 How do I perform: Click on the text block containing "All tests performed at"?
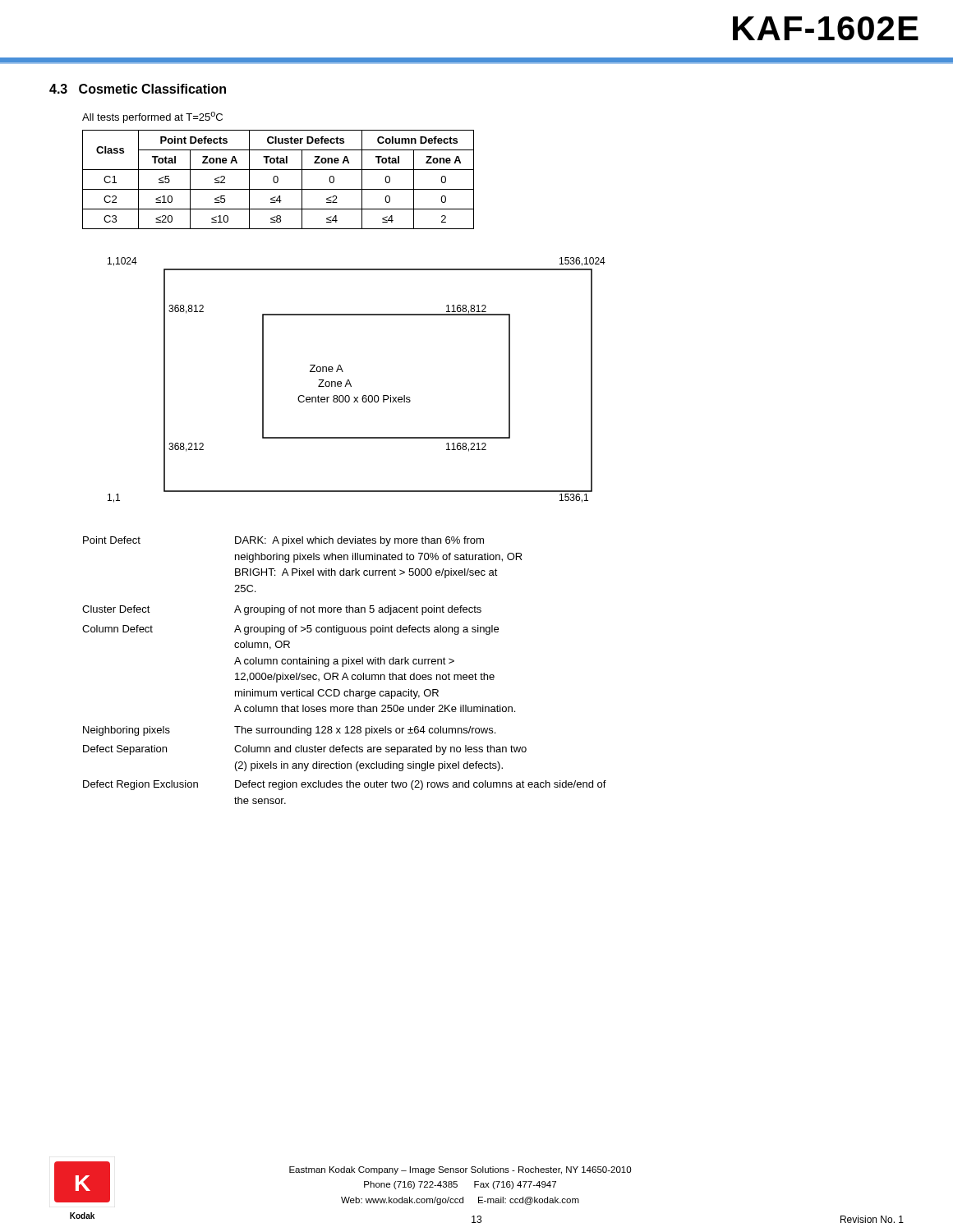[153, 116]
